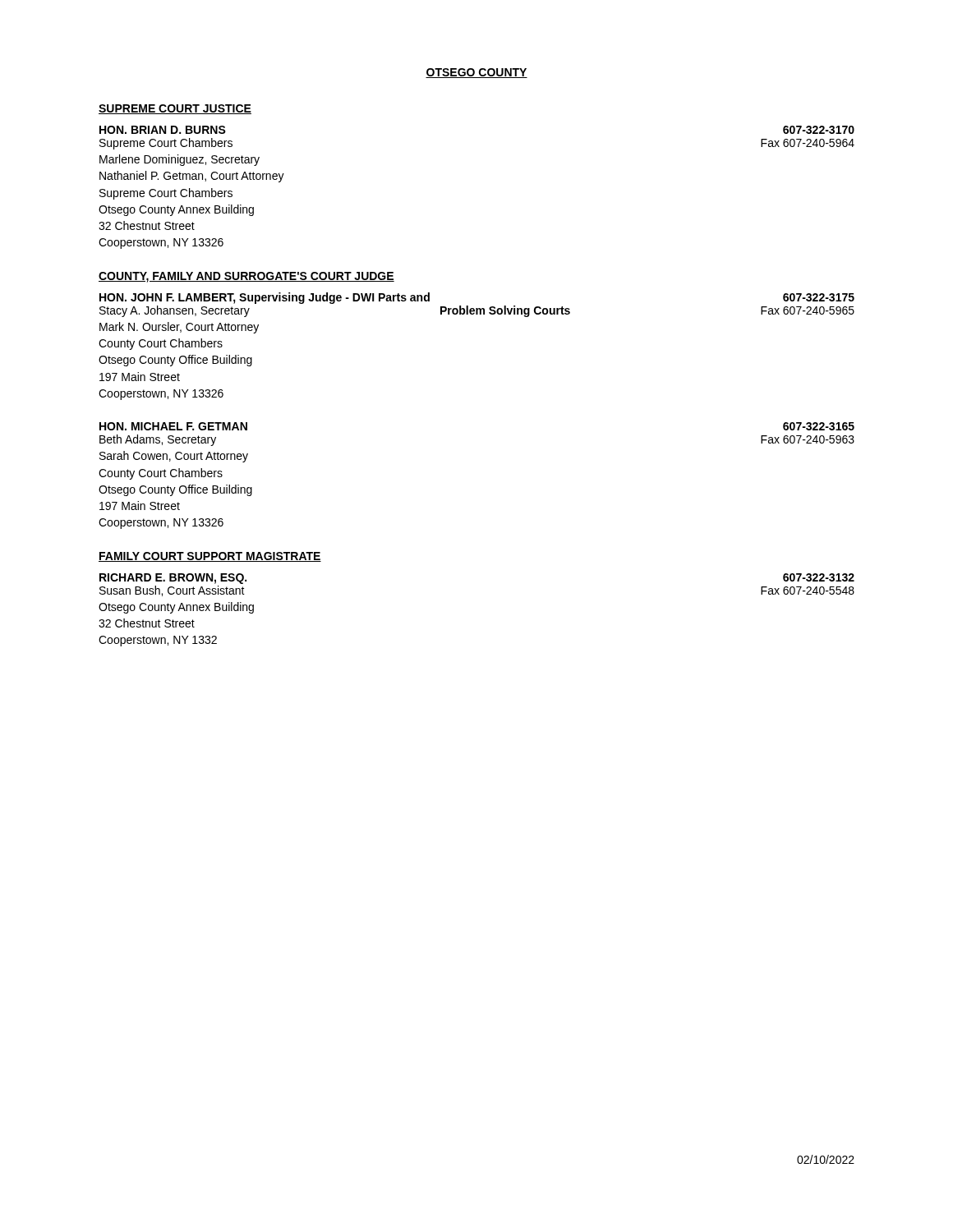Locate the passage starting "SUPREME COURT JUSTICE"
The image size is (953, 1232).
coord(175,108)
